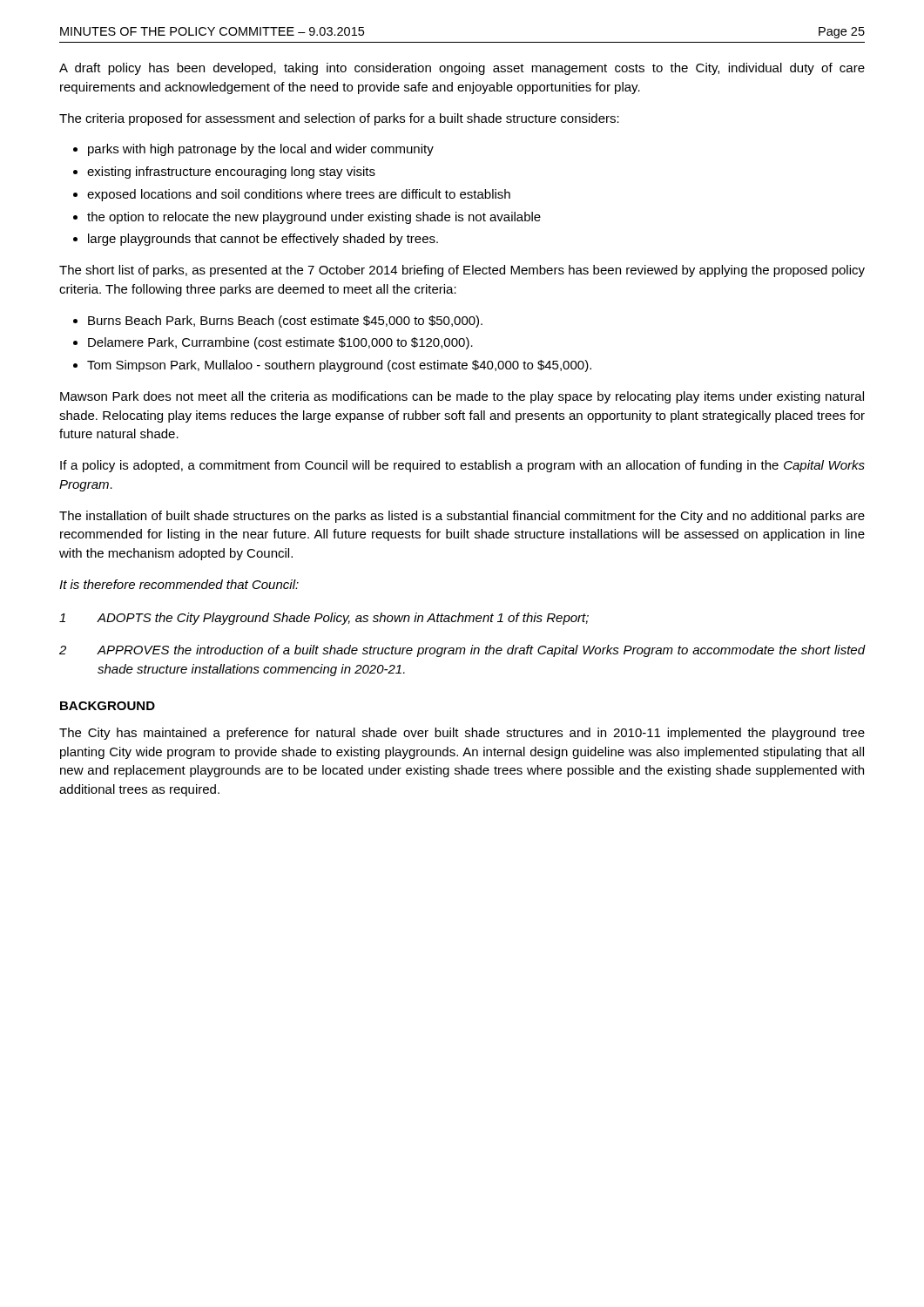Select the list item that reads "existing infrastructure encouraging"
Image resolution: width=924 pixels, height=1307 pixels.
point(224,173)
